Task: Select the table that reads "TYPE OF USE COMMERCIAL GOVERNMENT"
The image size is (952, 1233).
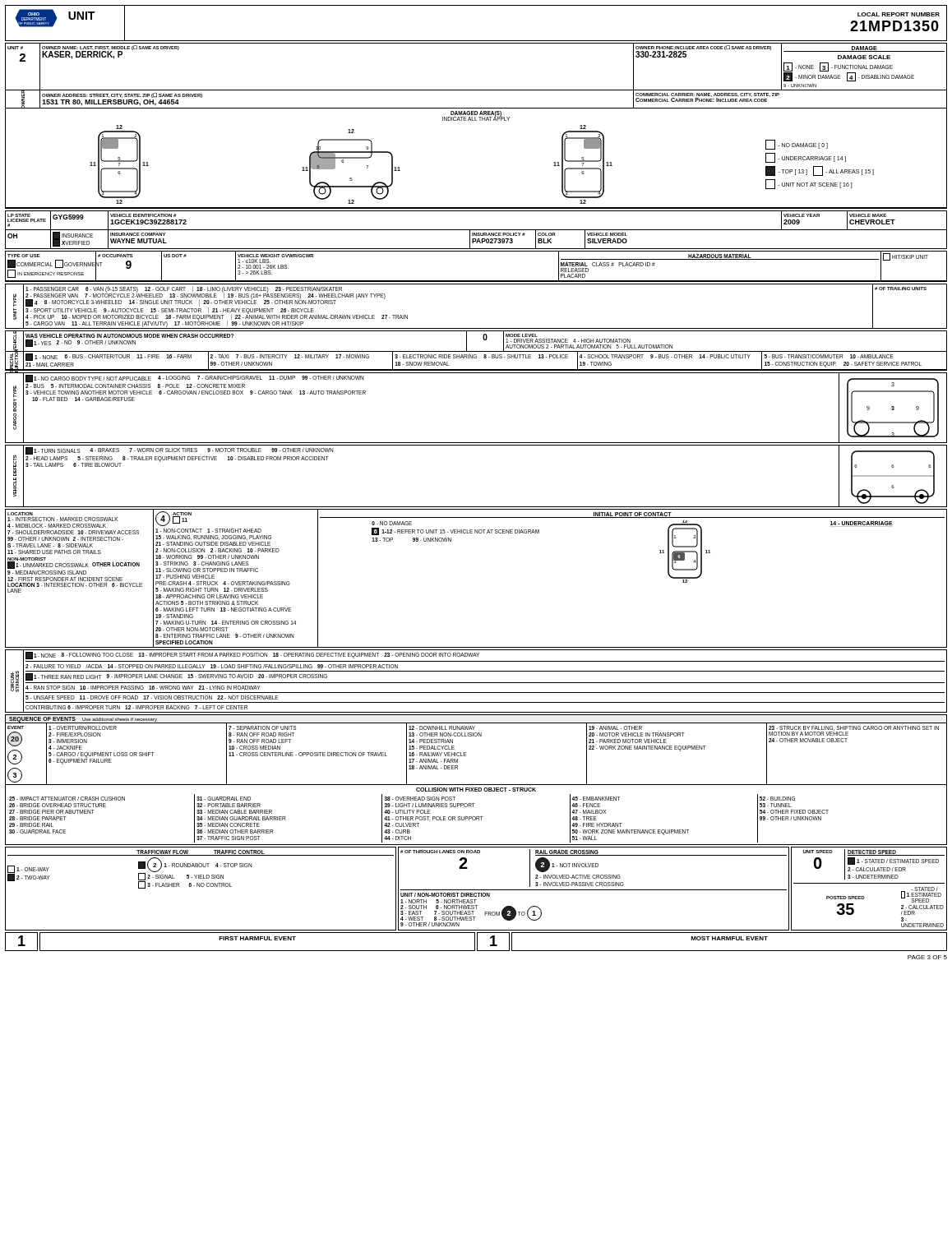Action: point(476,266)
